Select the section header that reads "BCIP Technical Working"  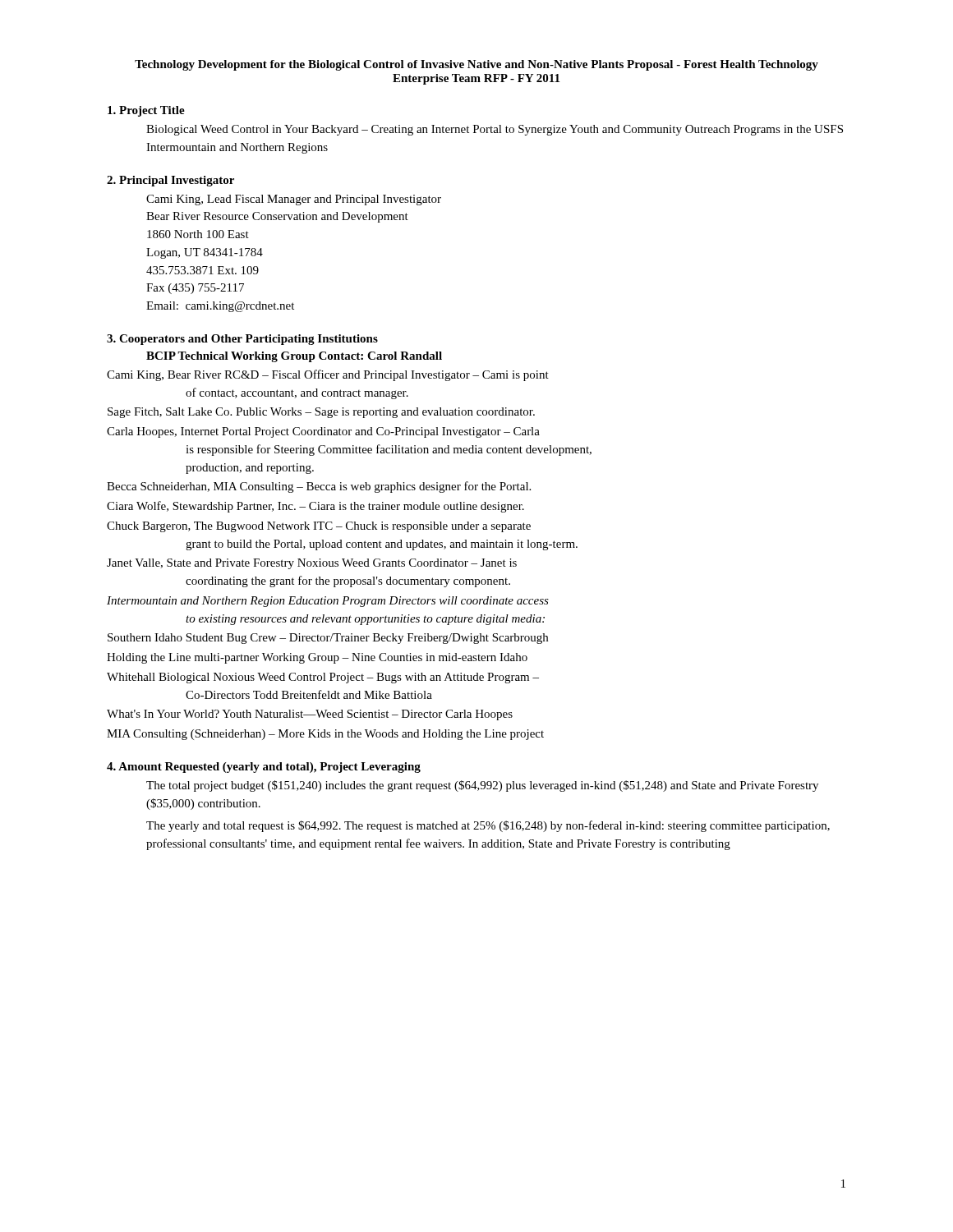click(294, 355)
